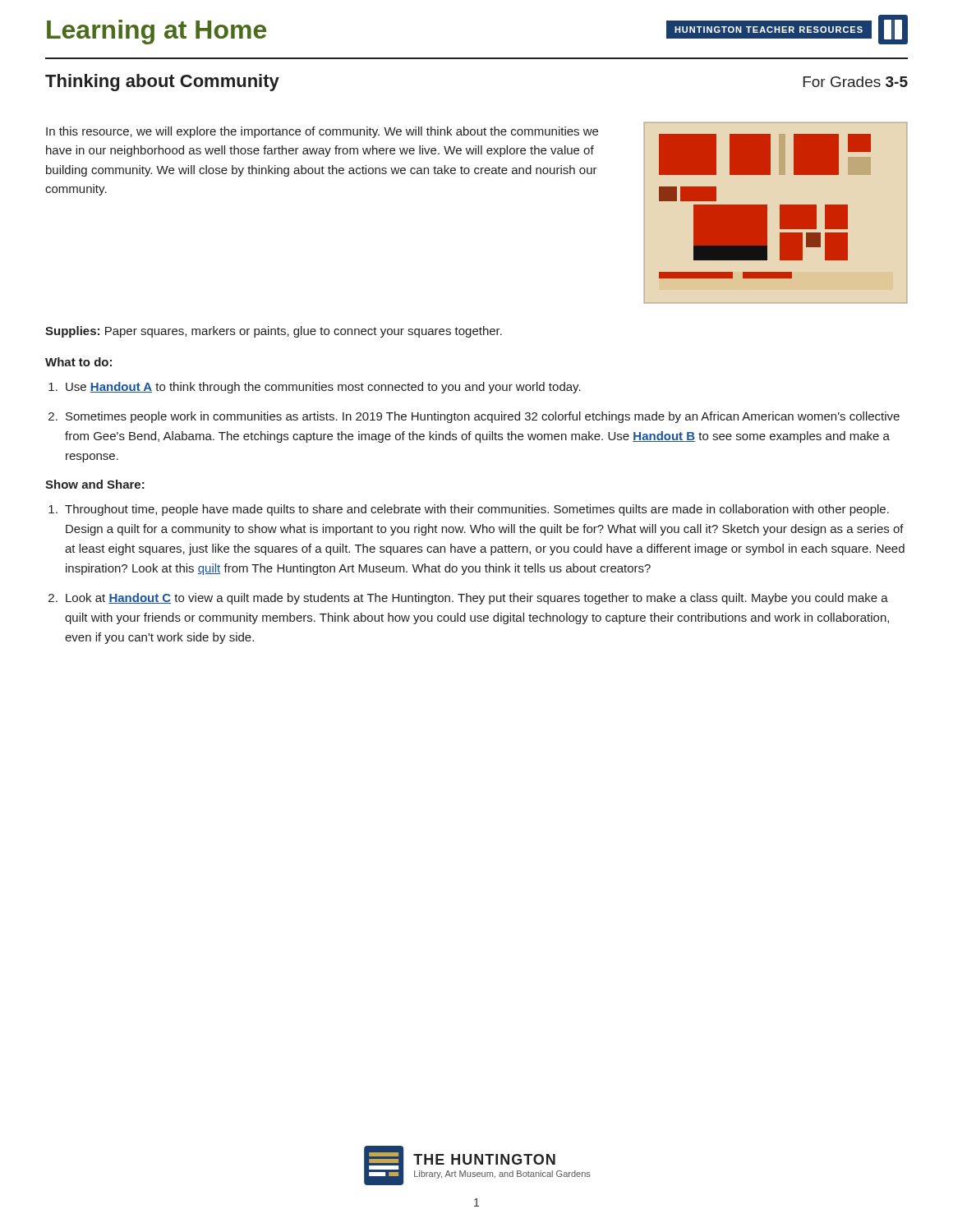Where is the passage that starts "Throughout time, people have made quilts"?

click(x=485, y=539)
